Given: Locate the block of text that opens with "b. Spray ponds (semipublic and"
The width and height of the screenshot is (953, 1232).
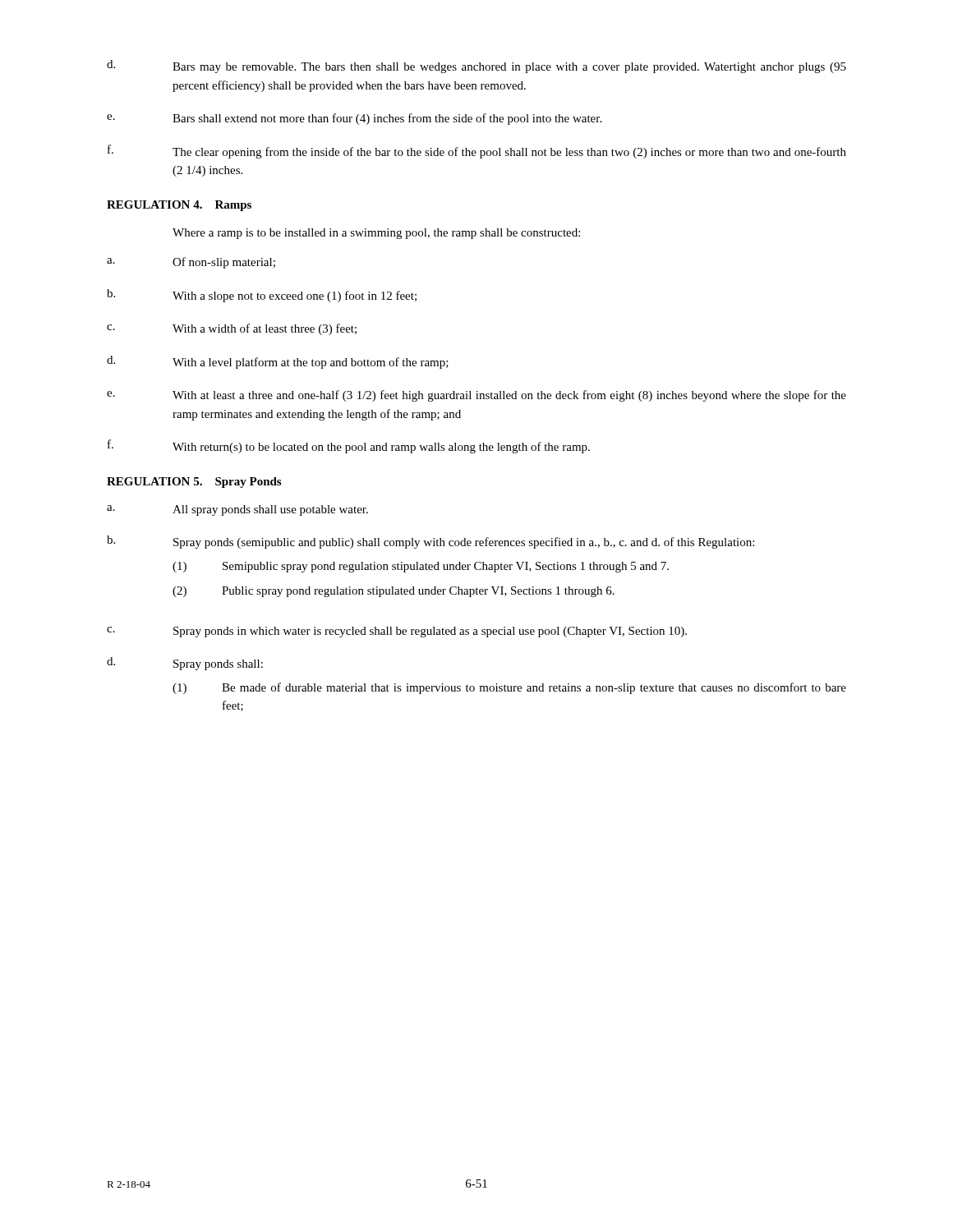Looking at the screenshot, I should 476,570.
